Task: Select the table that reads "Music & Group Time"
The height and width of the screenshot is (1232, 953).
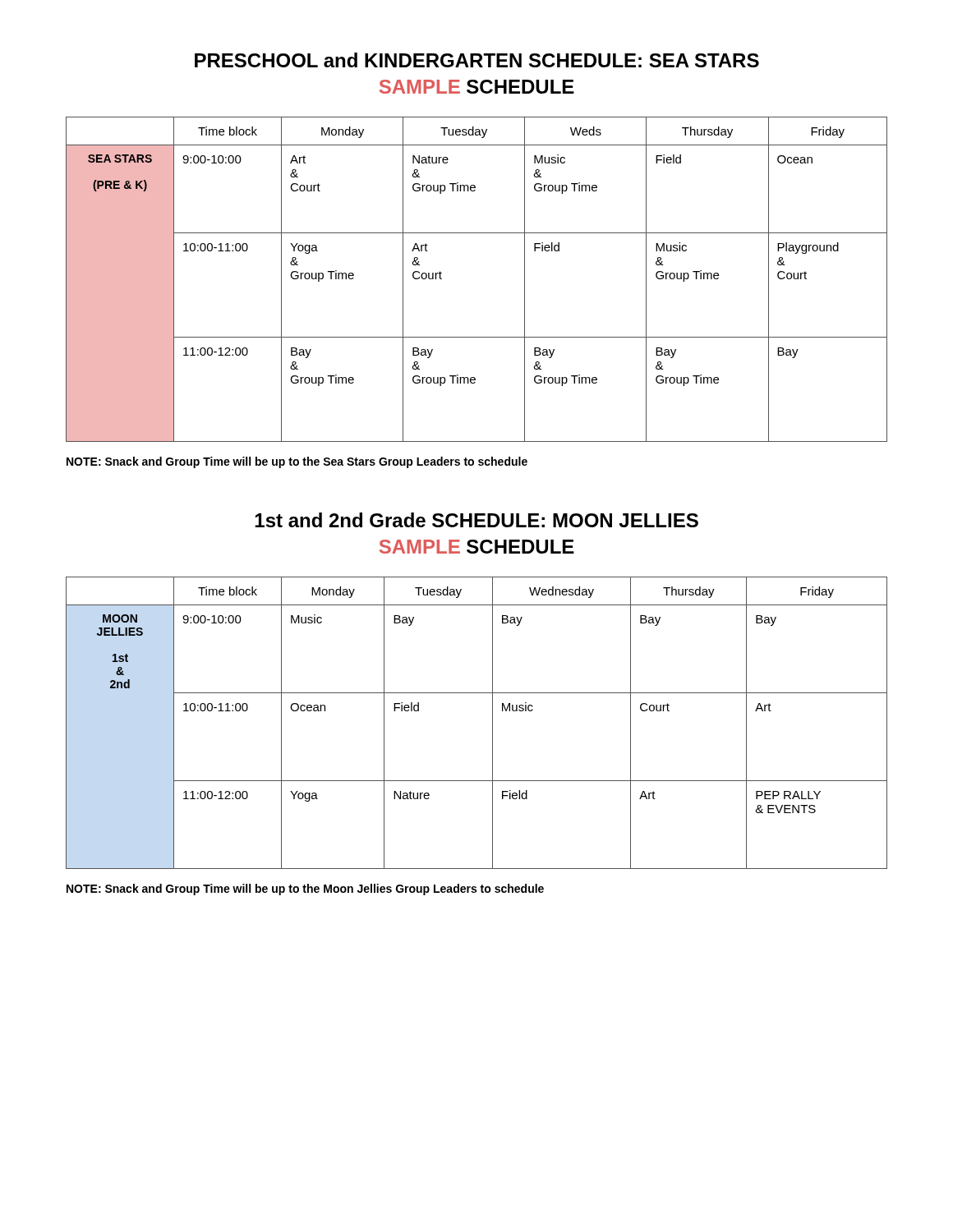Action: click(x=476, y=279)
